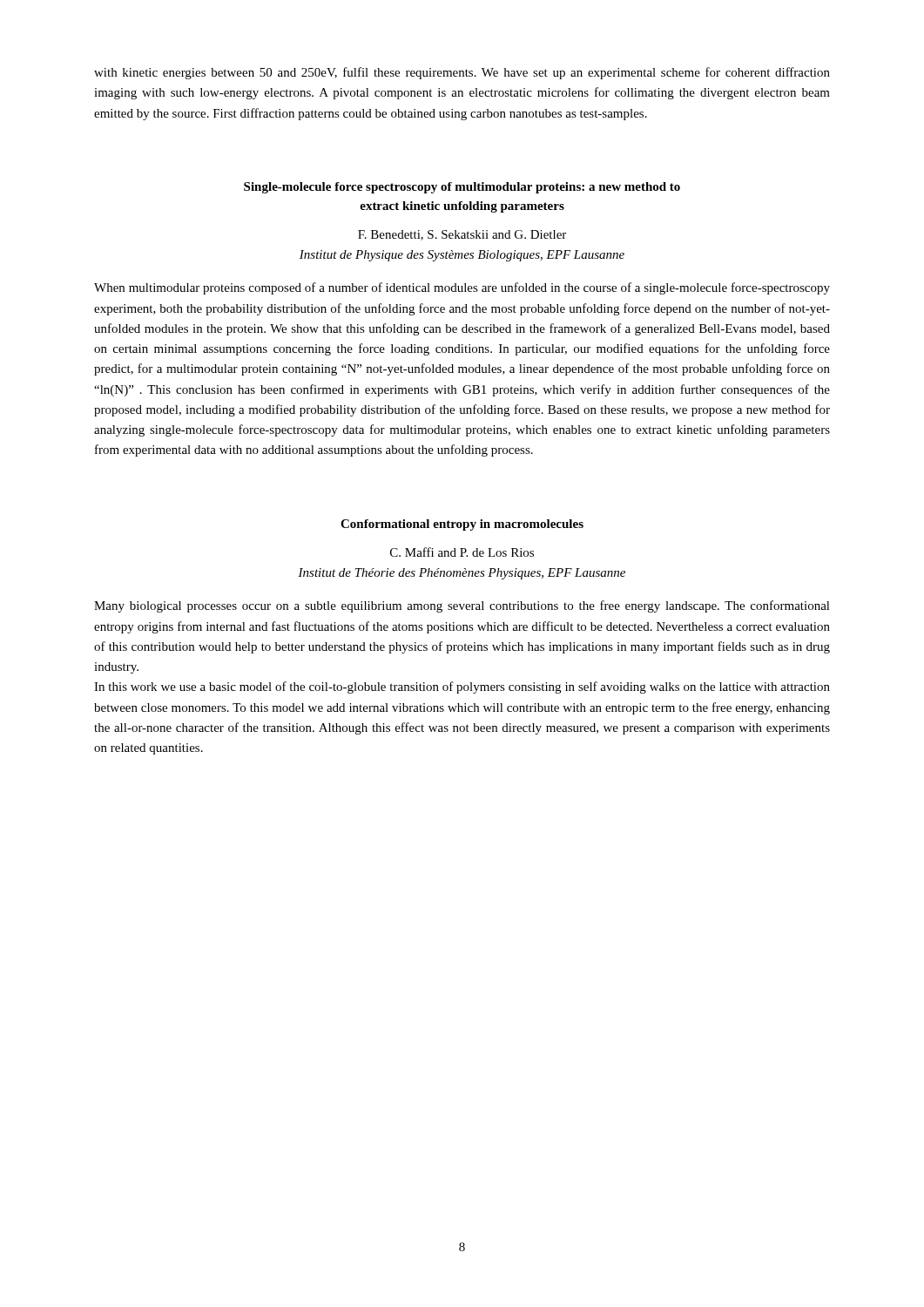Screen dimensions: 1307x924
Task: Point to the text block starting "Institut de Physique des Systèmes Biologiques,"
Action: [x=462, y=255]
